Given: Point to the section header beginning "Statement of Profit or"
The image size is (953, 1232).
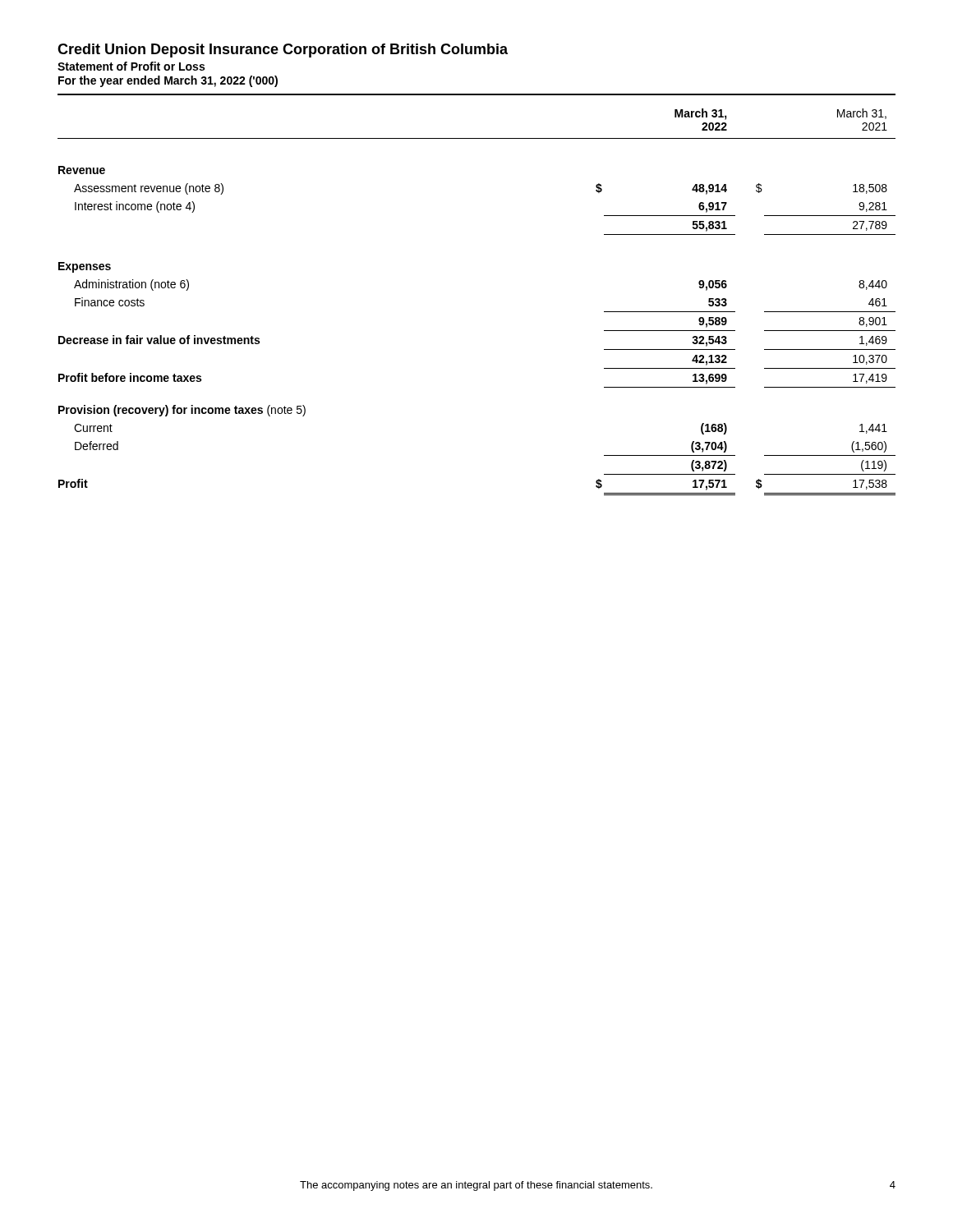Looking at the screenshot, I should pos(131,67).
